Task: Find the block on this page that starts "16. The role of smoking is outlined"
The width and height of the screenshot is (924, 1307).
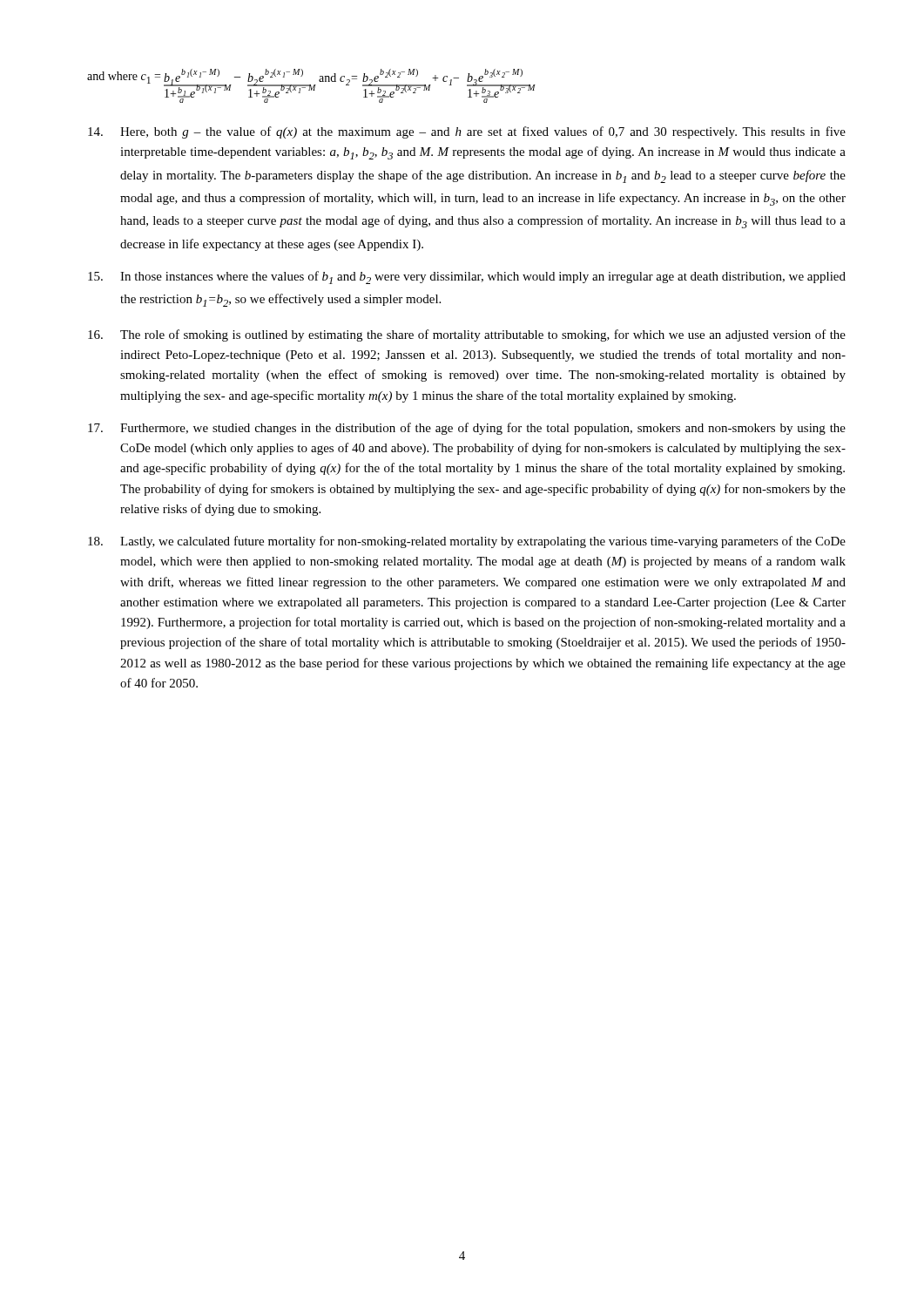Action: click(466, 365)
